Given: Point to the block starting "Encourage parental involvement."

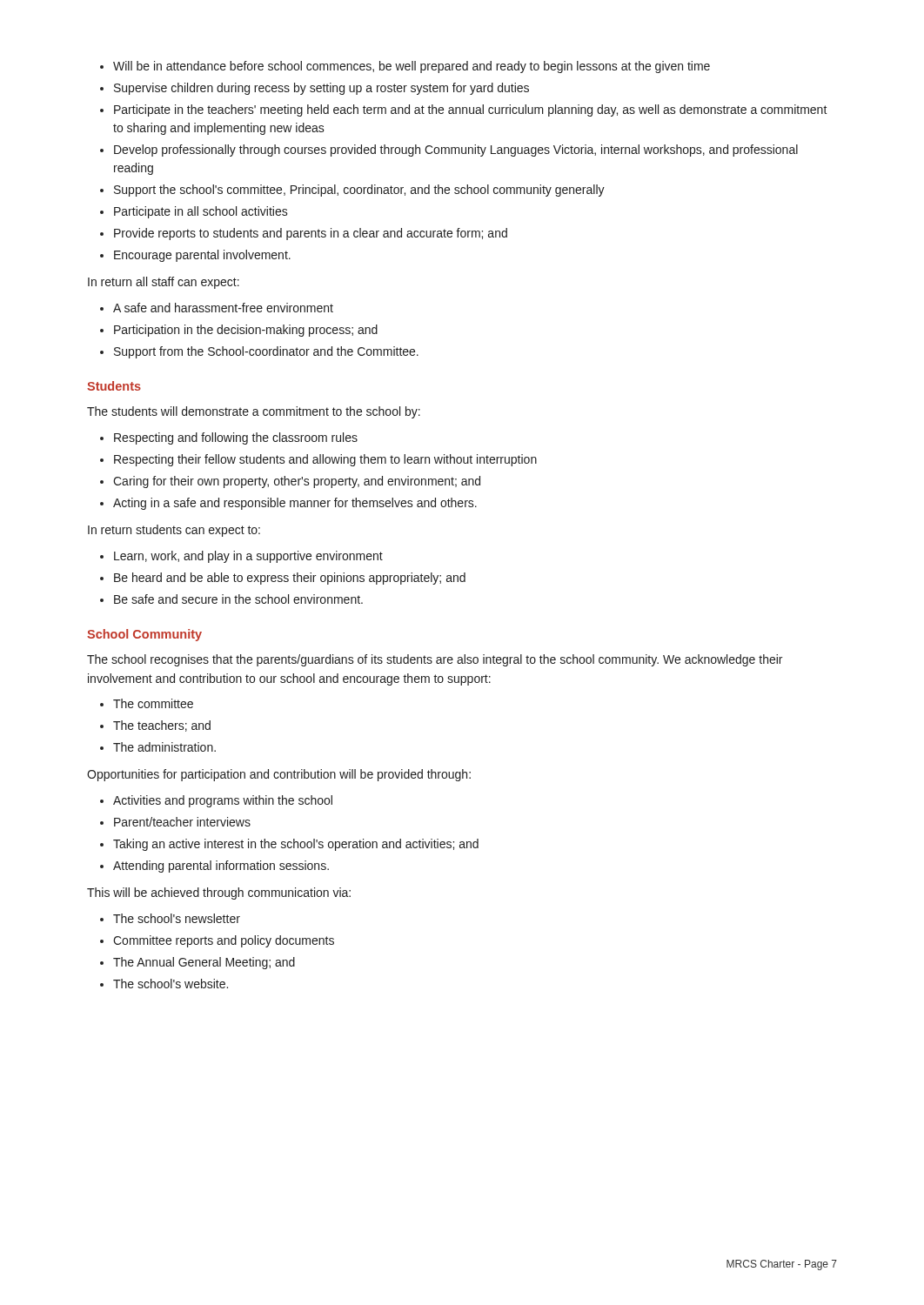Looking at the screenshot, I should pyautogui.click(x=202, y=256).
